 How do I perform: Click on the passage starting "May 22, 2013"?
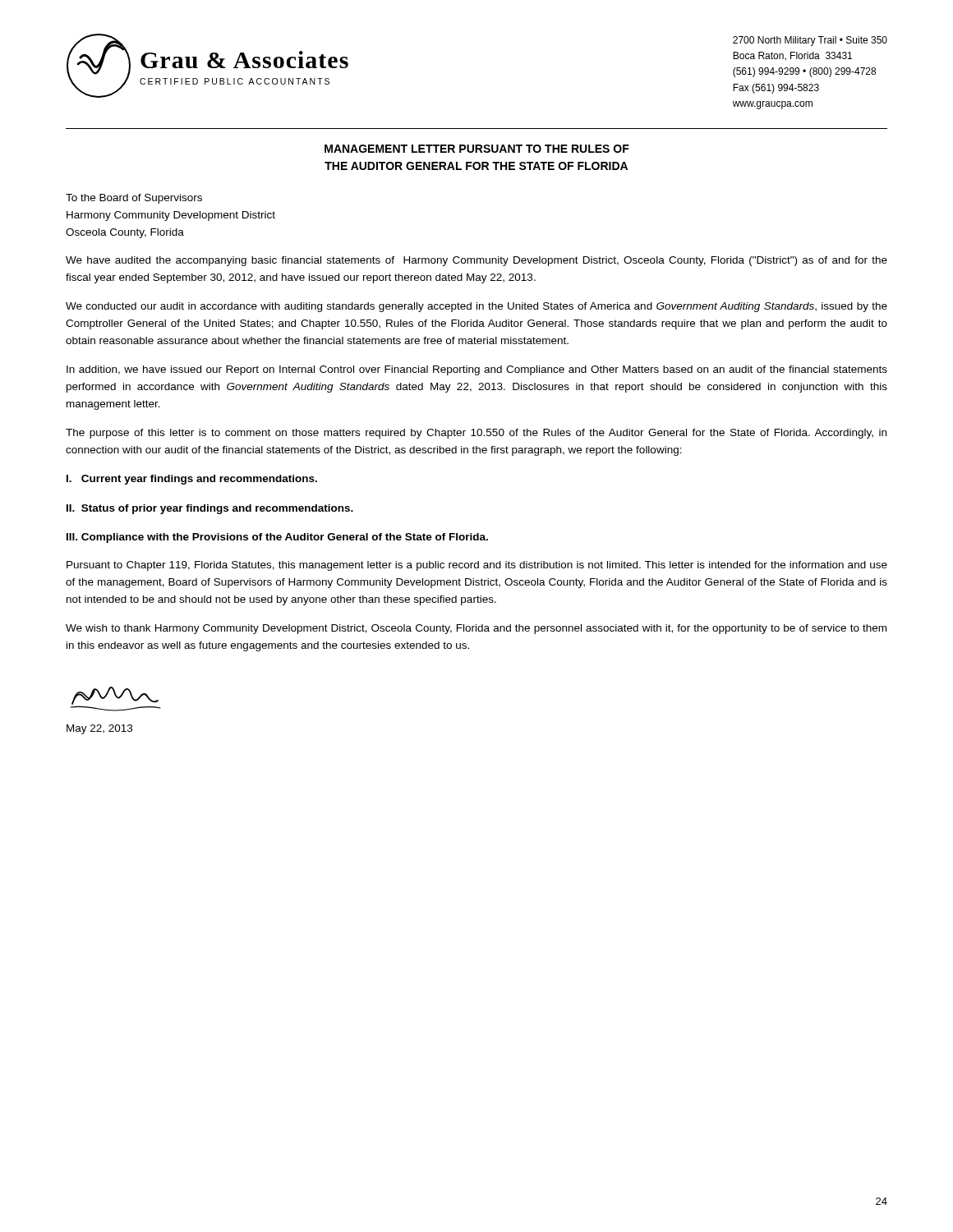pos(99,729)
